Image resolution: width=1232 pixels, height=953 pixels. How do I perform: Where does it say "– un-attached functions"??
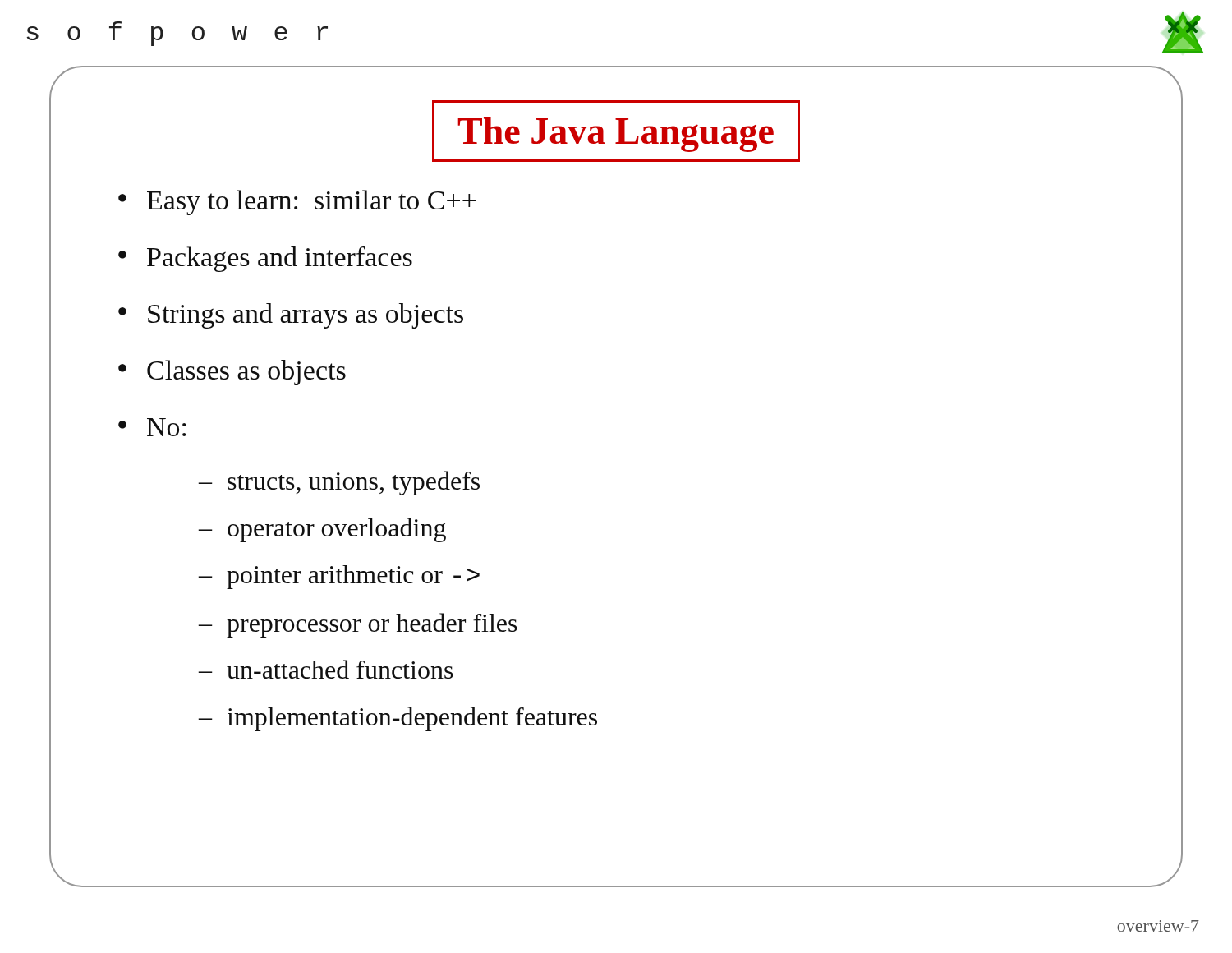click(x=326, y=670)
